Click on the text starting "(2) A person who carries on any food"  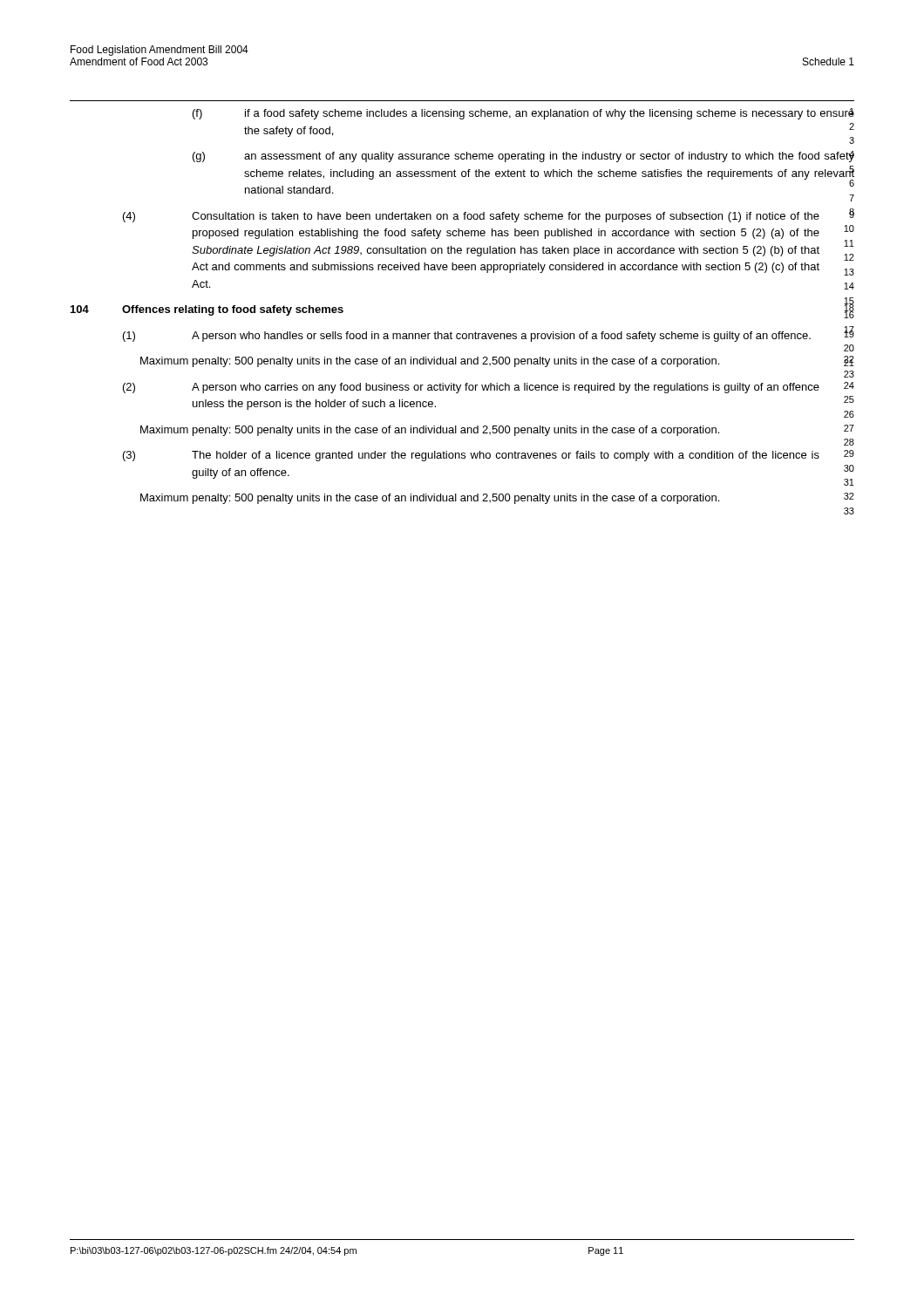(x=489, y=388)
